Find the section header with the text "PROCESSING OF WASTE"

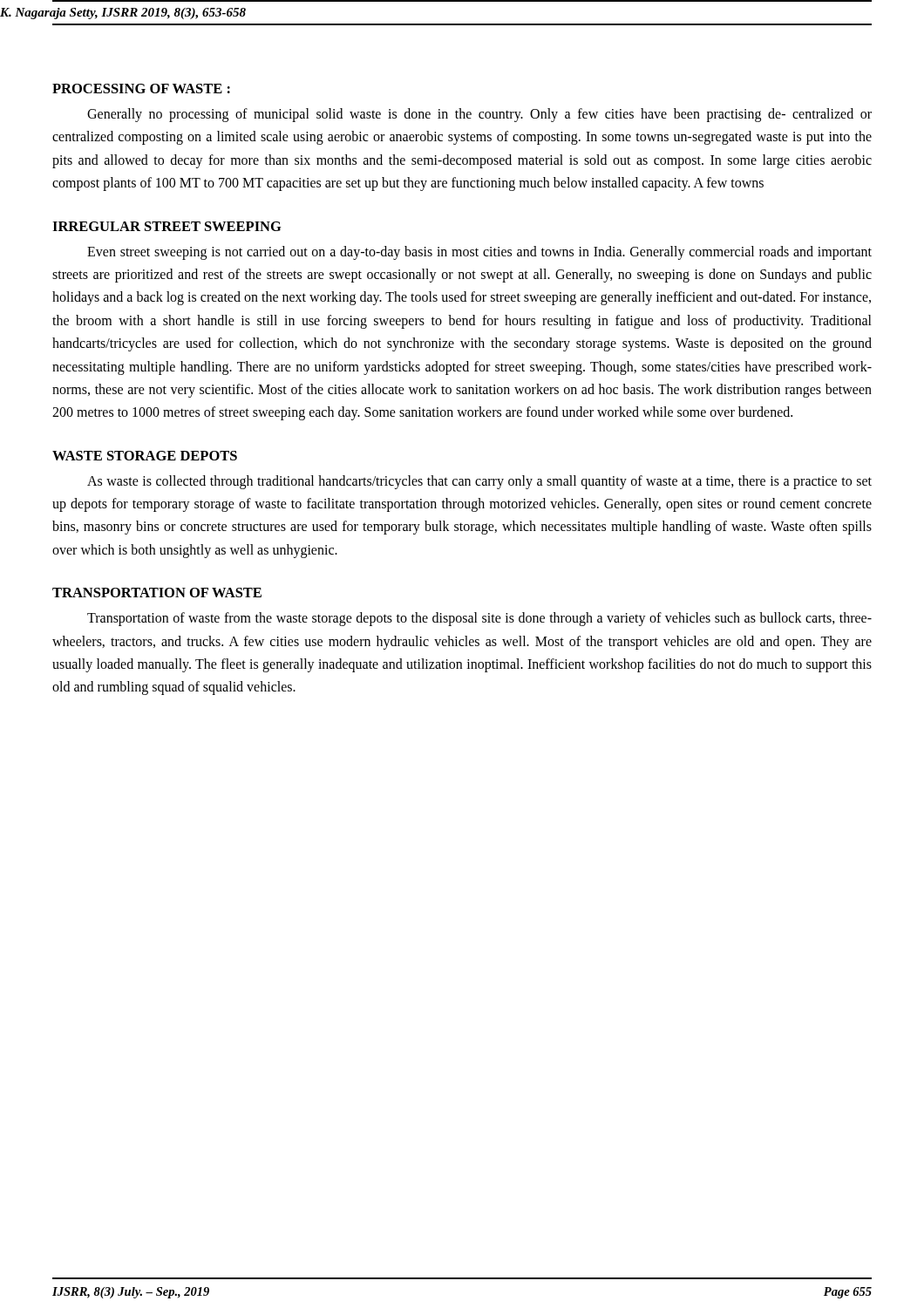(142, 88)
